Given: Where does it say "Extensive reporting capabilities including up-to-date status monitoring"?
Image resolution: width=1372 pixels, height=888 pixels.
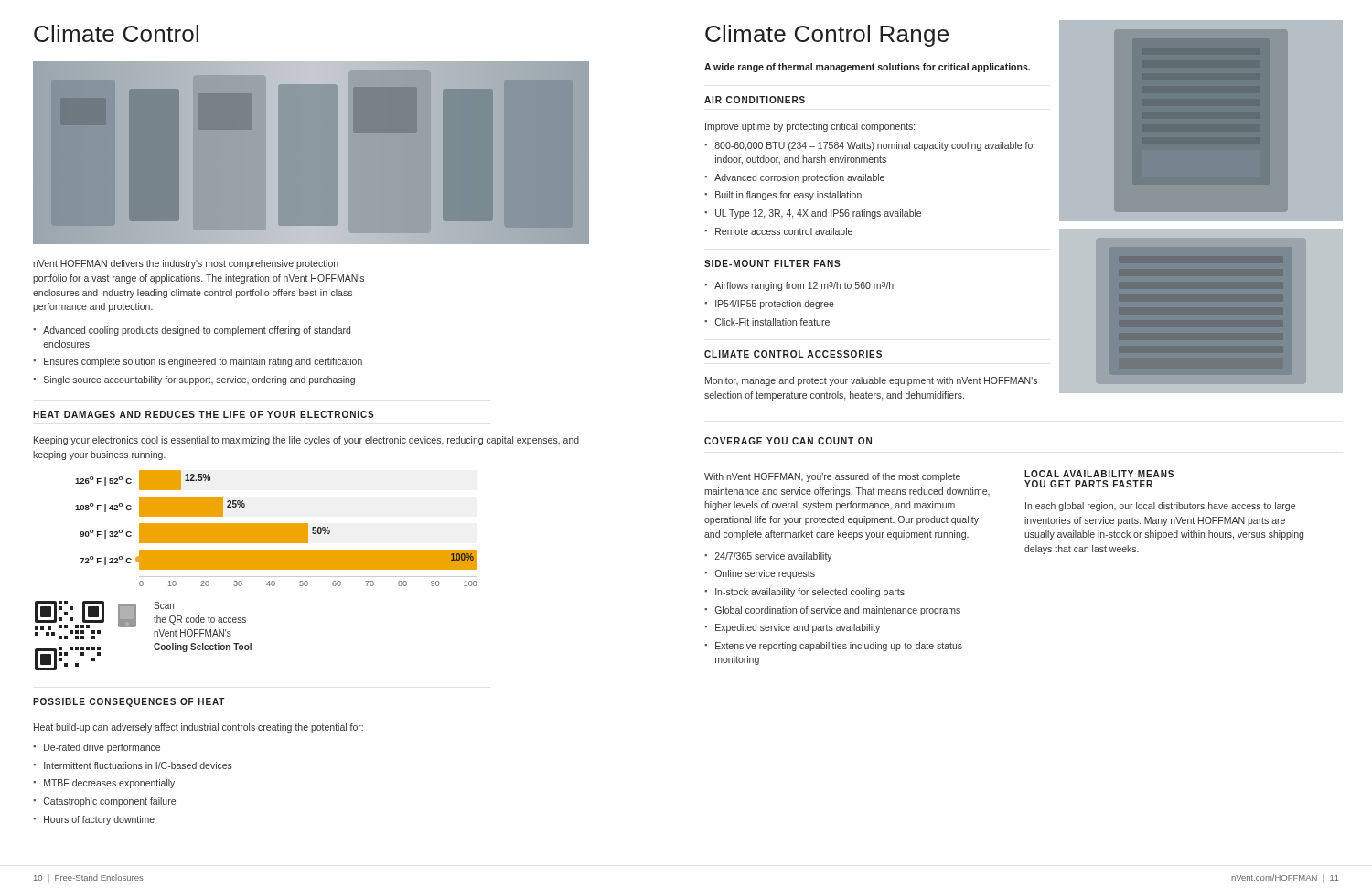Looking at the screenshot, I should (838, 652).
